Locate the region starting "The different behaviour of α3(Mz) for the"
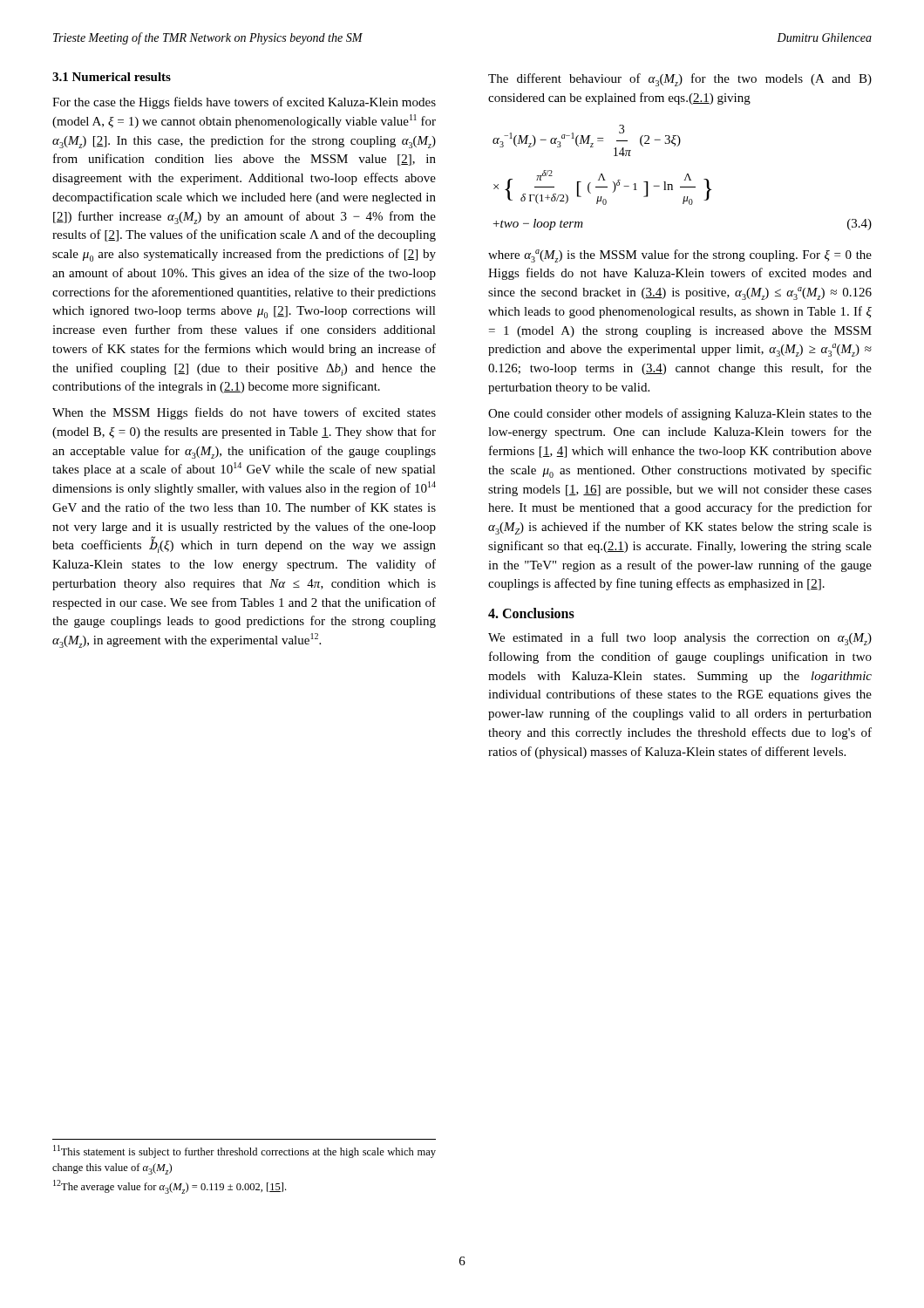924x1308 pixels. pos(680,89)
